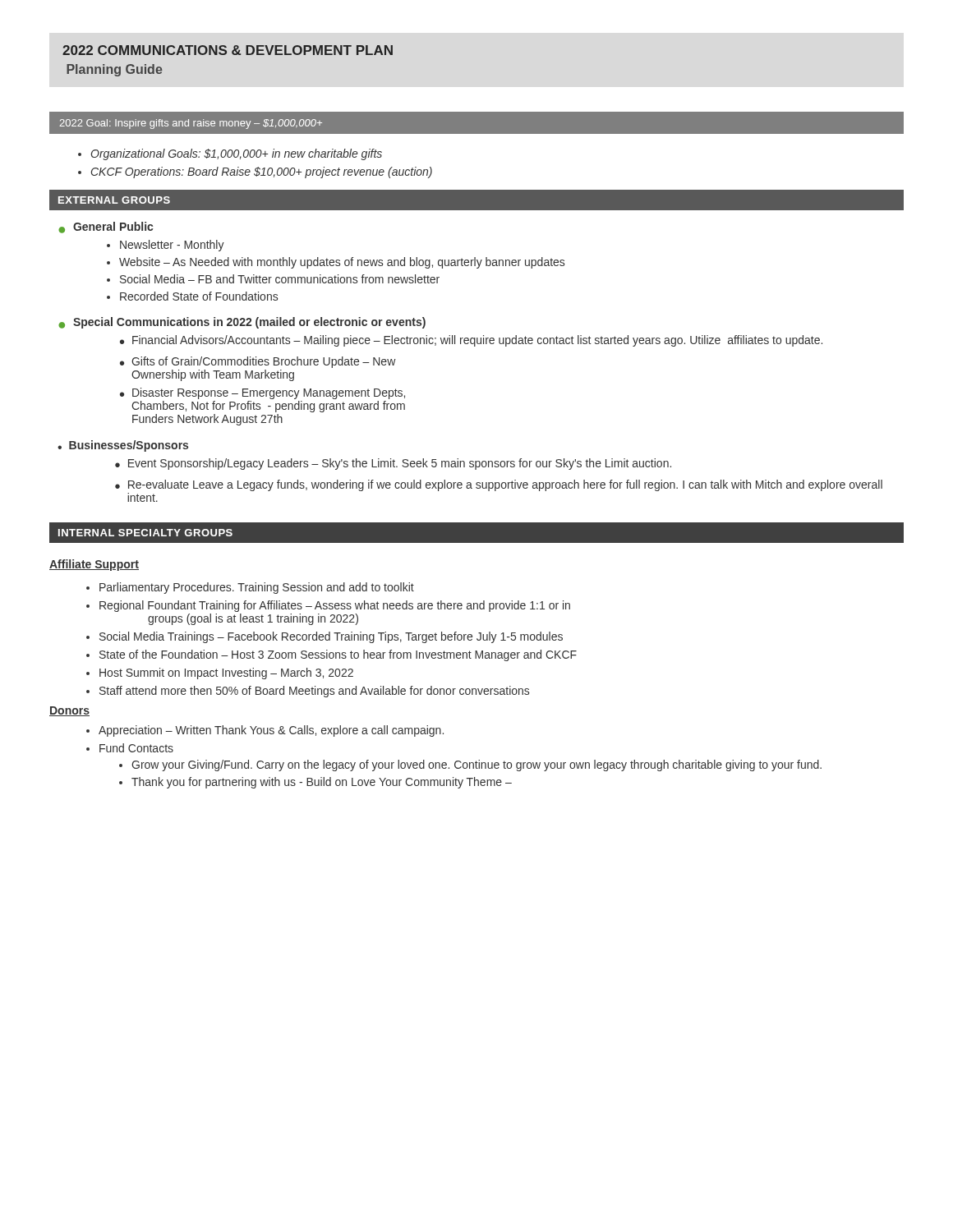Where is the passage that starts "• Event Sponsorship/Legacy Leaders – Sky's the Limit."?

393,465
